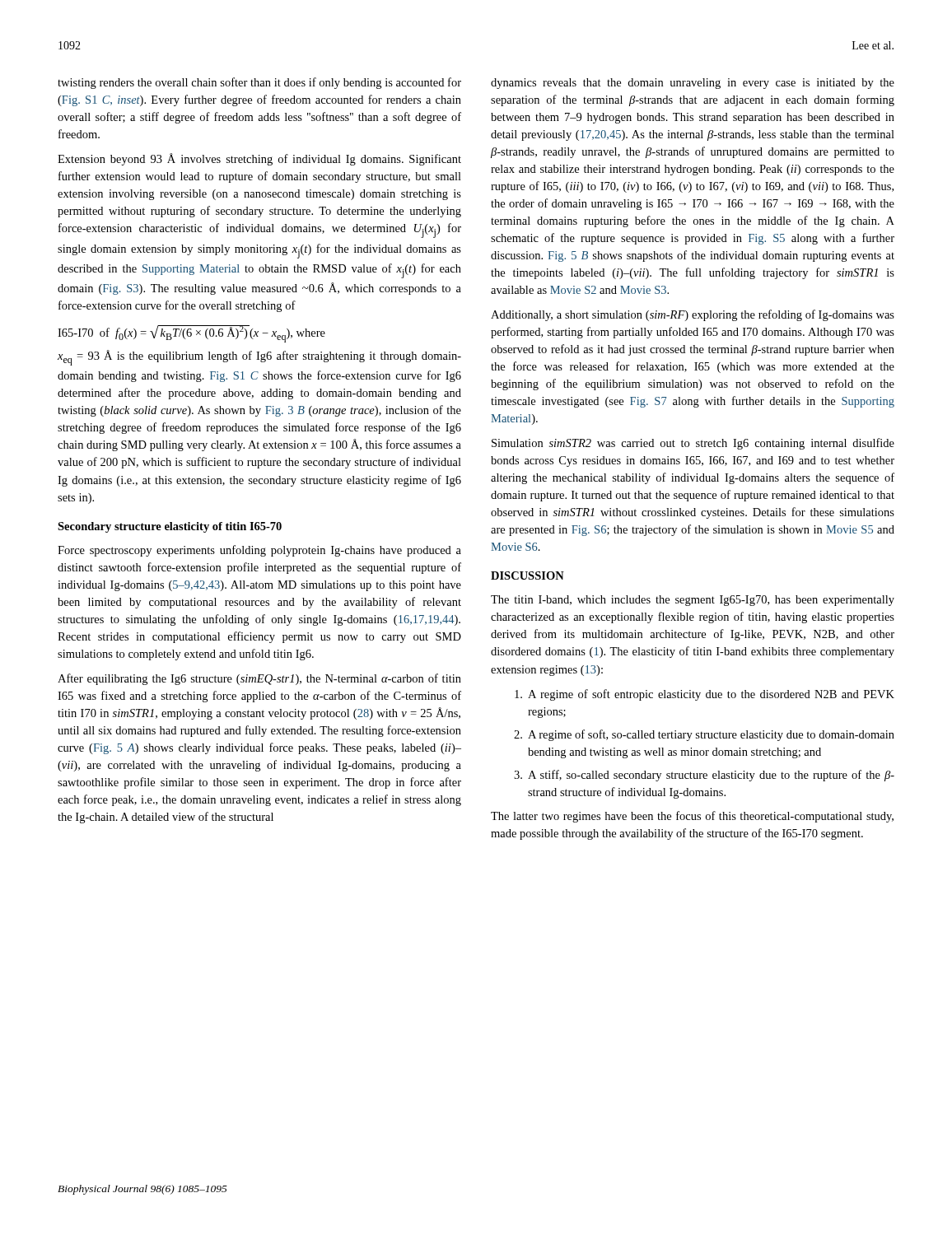Click on the block starting "The titin I-band, which includes the segment Ig65-Ig70,"
Image resolution: width=952 pixels, height=1235 pixels.
pyautogui.click(x=693, y=635)
